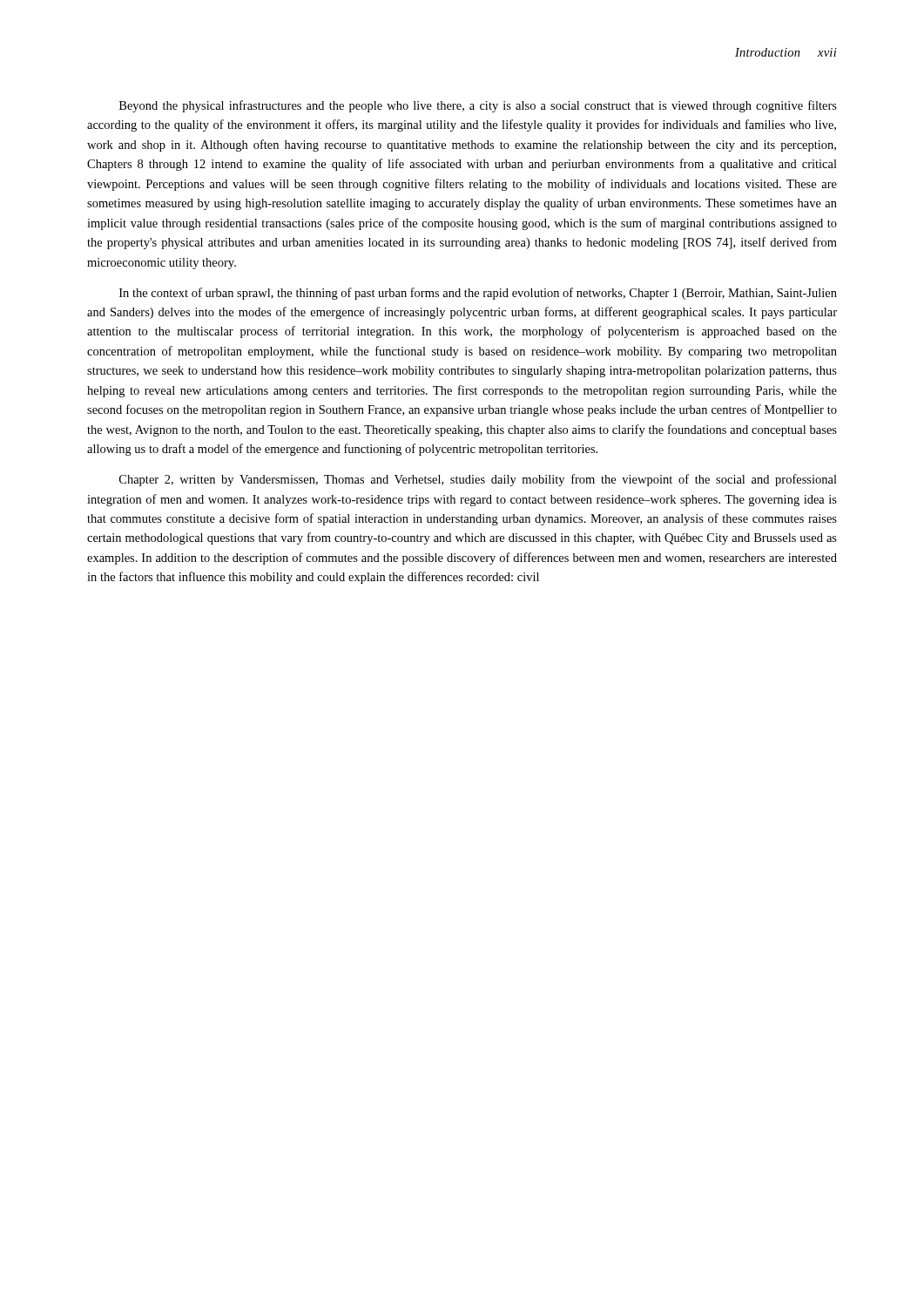
Task: Locate the block of text that opens with "Beyond the physical infrastructures and the people"
Action: click(462, 184)
